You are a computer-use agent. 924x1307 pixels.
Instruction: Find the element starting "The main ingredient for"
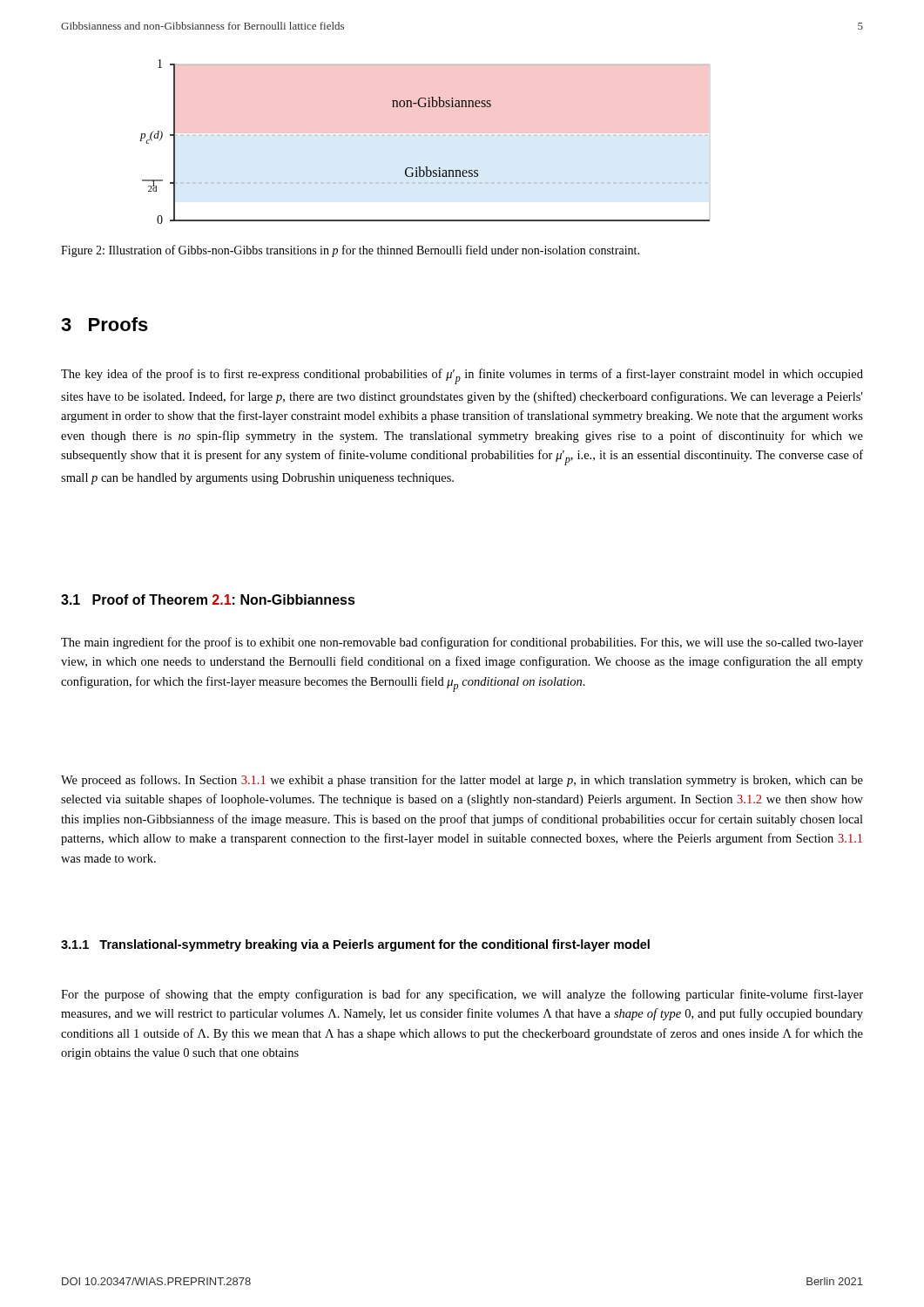point(462,663)
